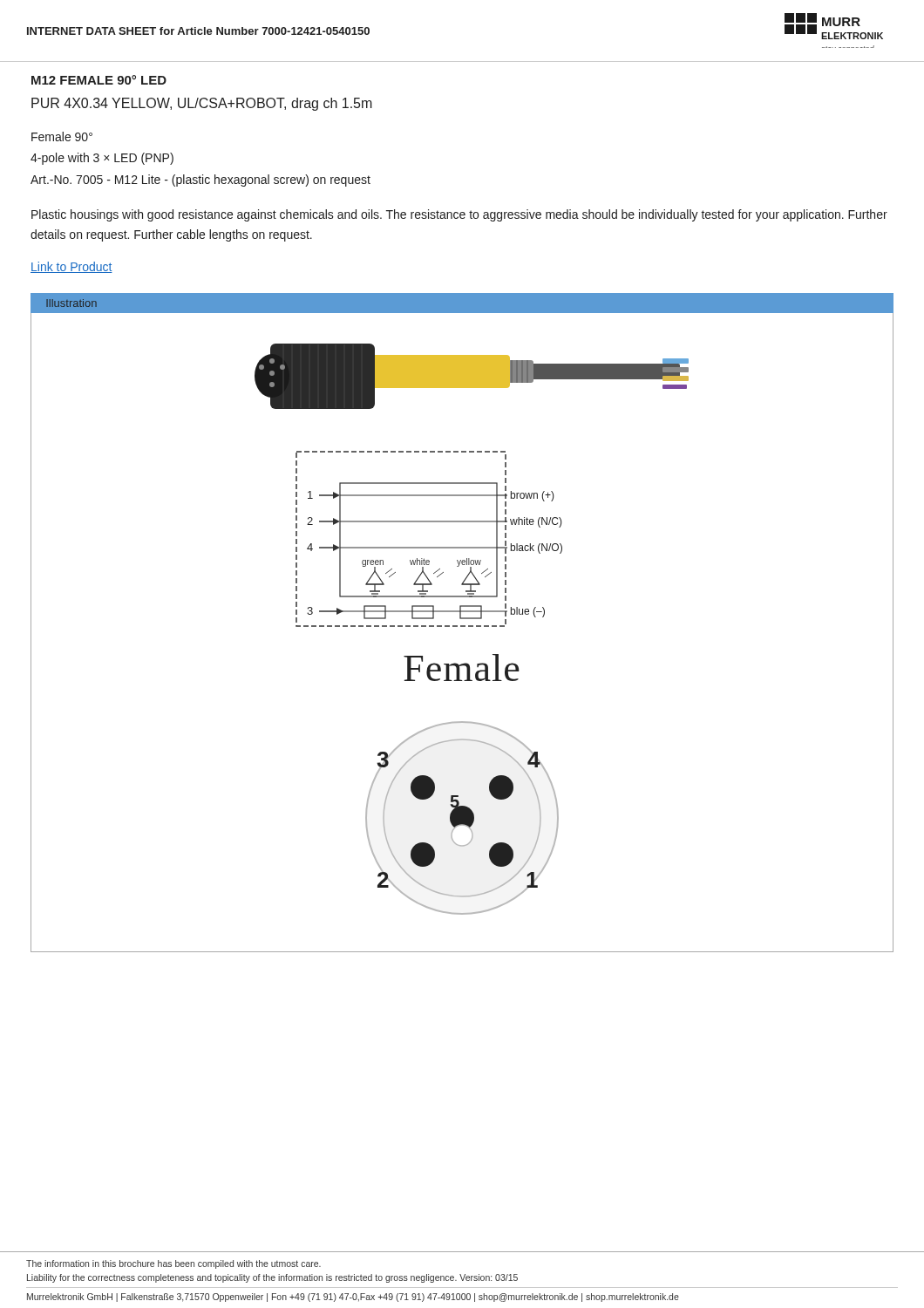
Task: Click on the list item that says "4-pole with 3 ×"
Action: (x=102, y=158)
